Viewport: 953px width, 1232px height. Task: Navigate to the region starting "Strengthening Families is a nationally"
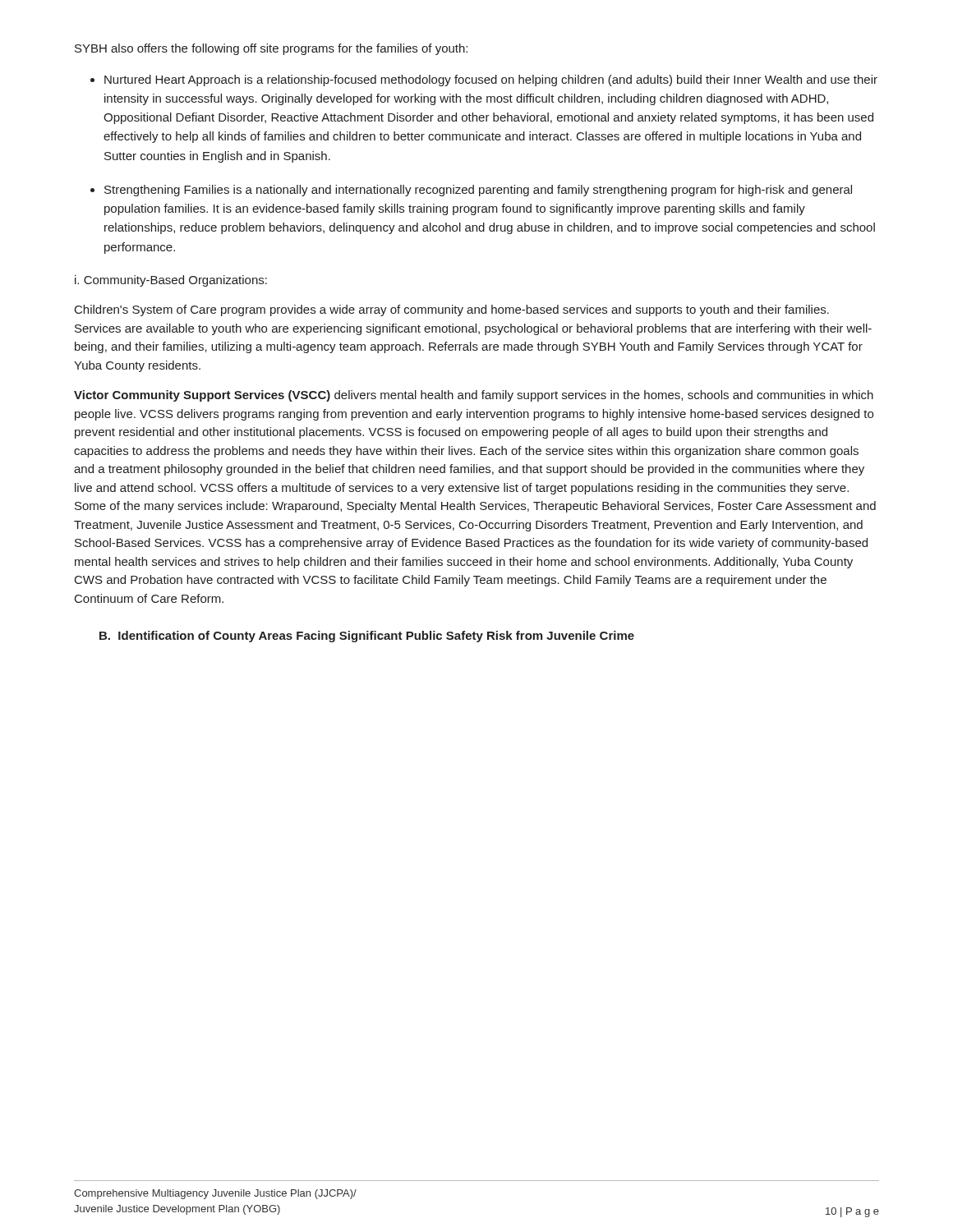(491, 218)
